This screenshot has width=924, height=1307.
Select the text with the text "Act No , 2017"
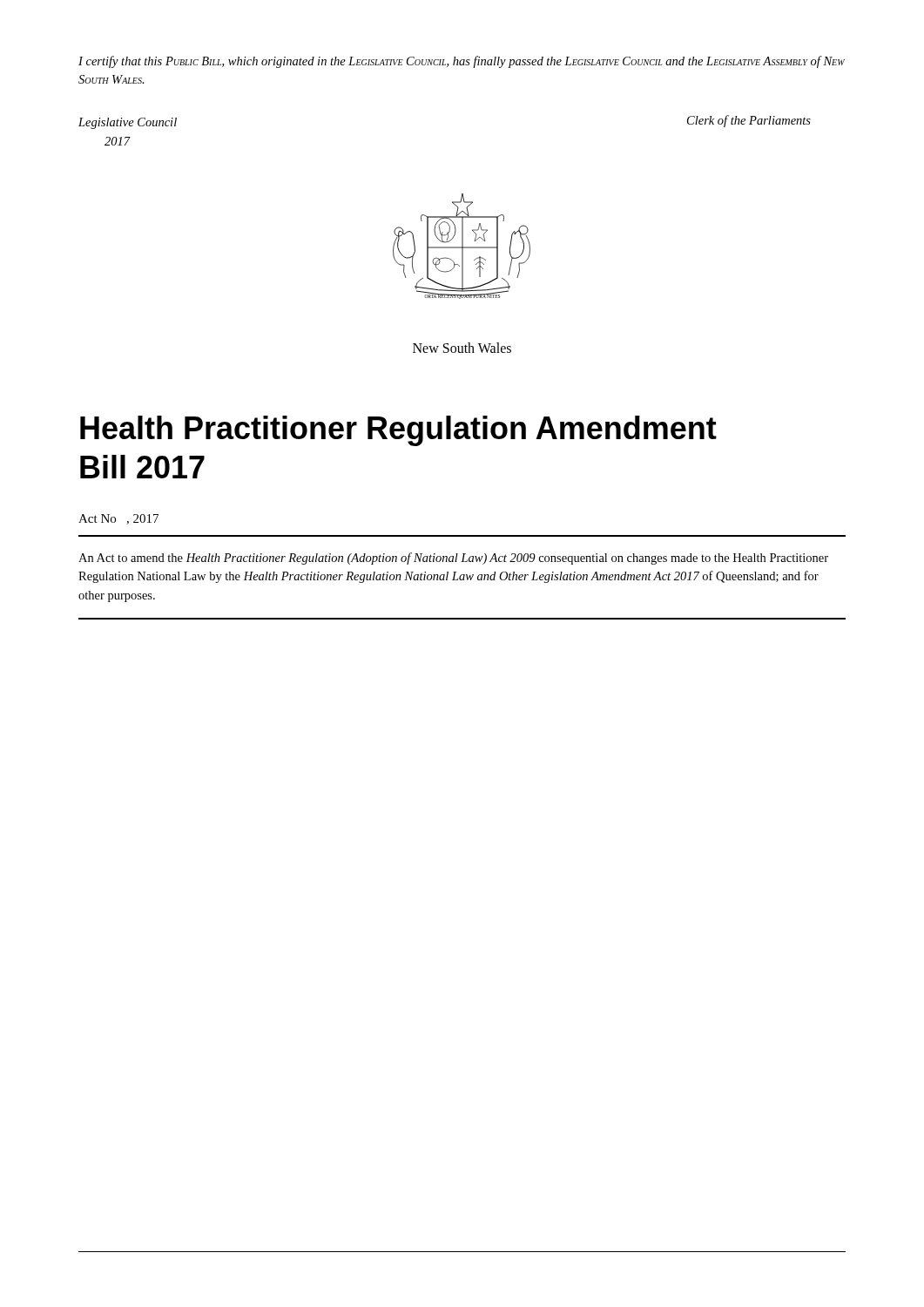[x=119, y=518]
